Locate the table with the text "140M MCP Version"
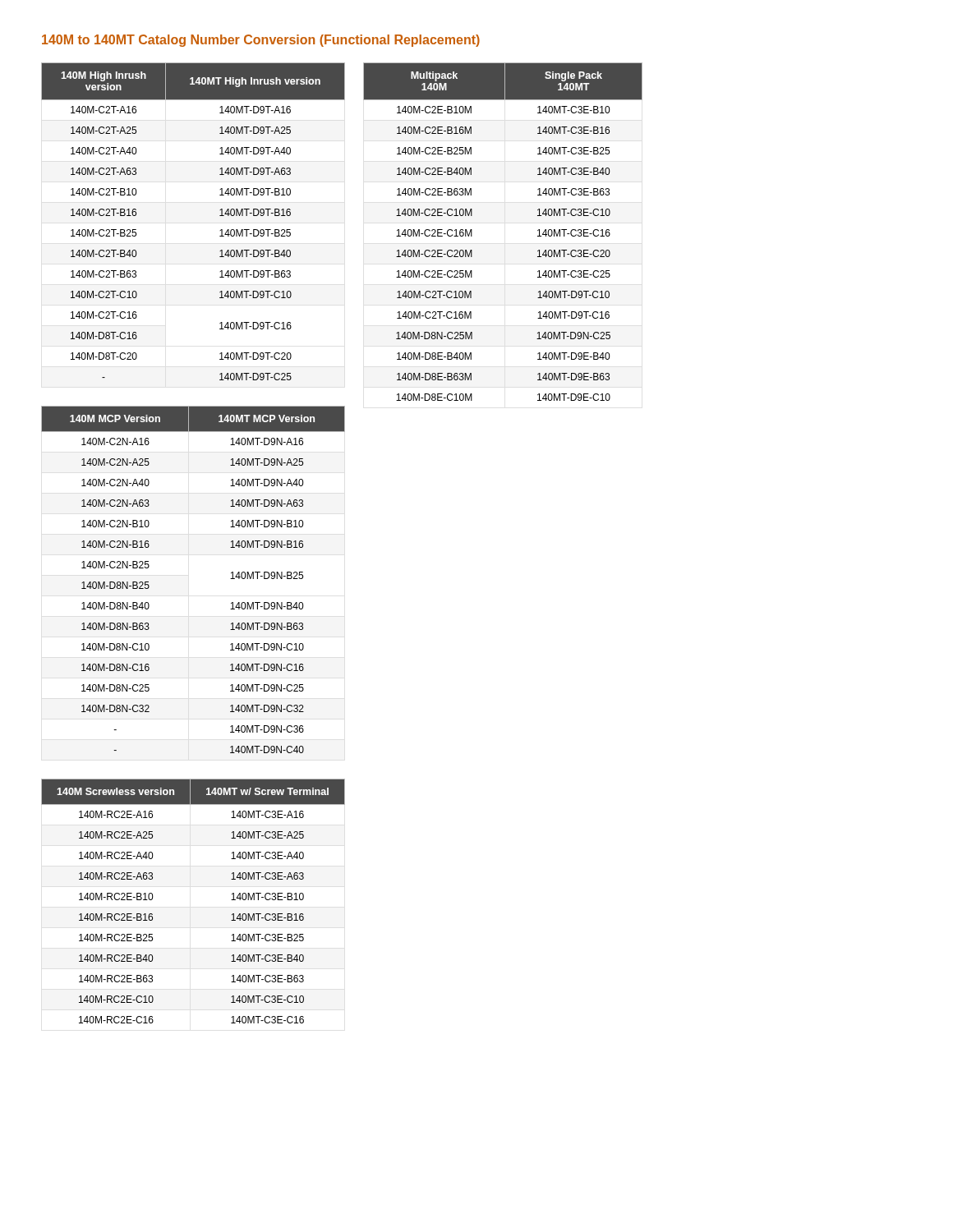Image resolution: width=953 pixels, height=1232 pixels. (x=193, y=583)
